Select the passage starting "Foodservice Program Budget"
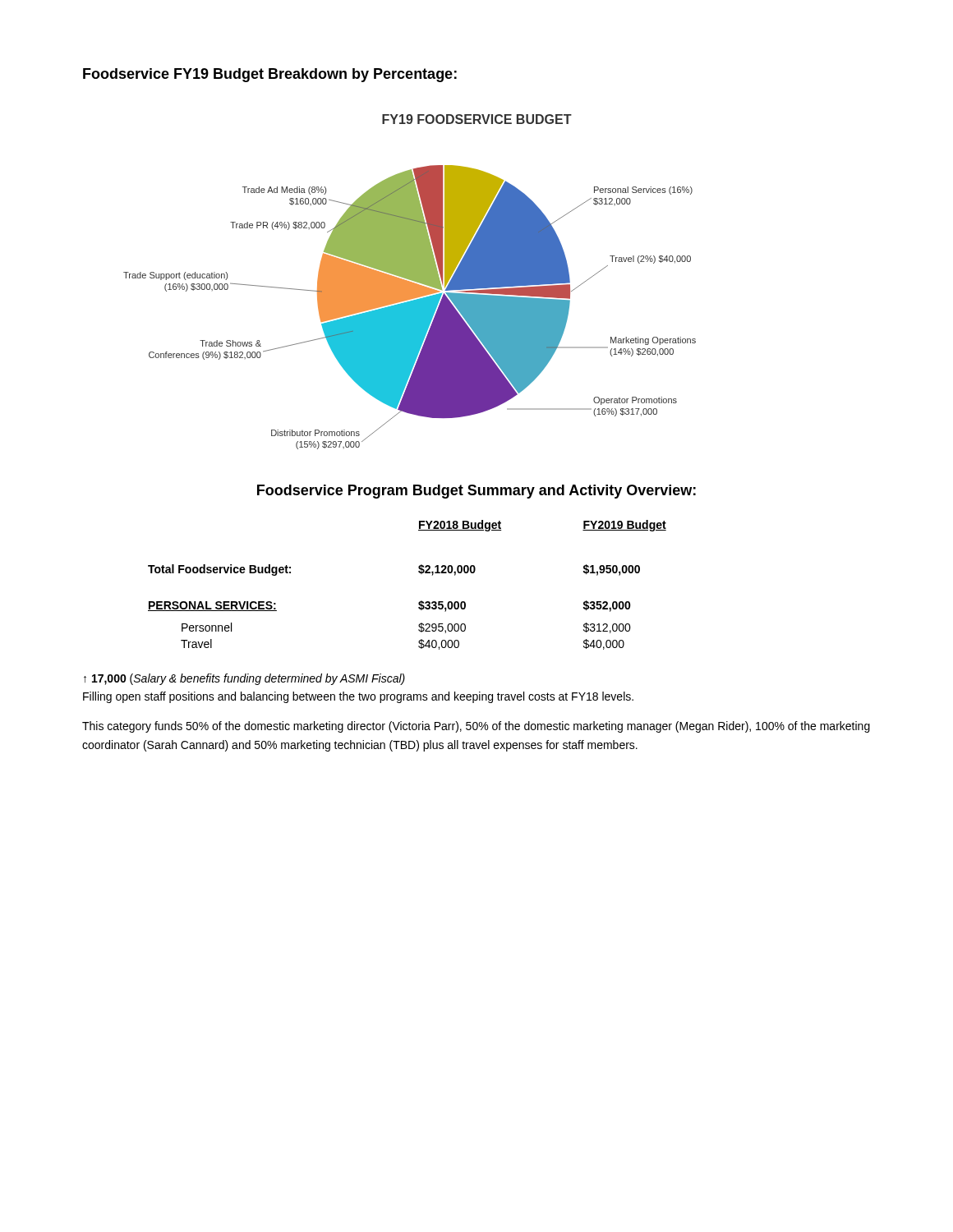Screen dimensions: 1232x953 click(x=476, y=490)
